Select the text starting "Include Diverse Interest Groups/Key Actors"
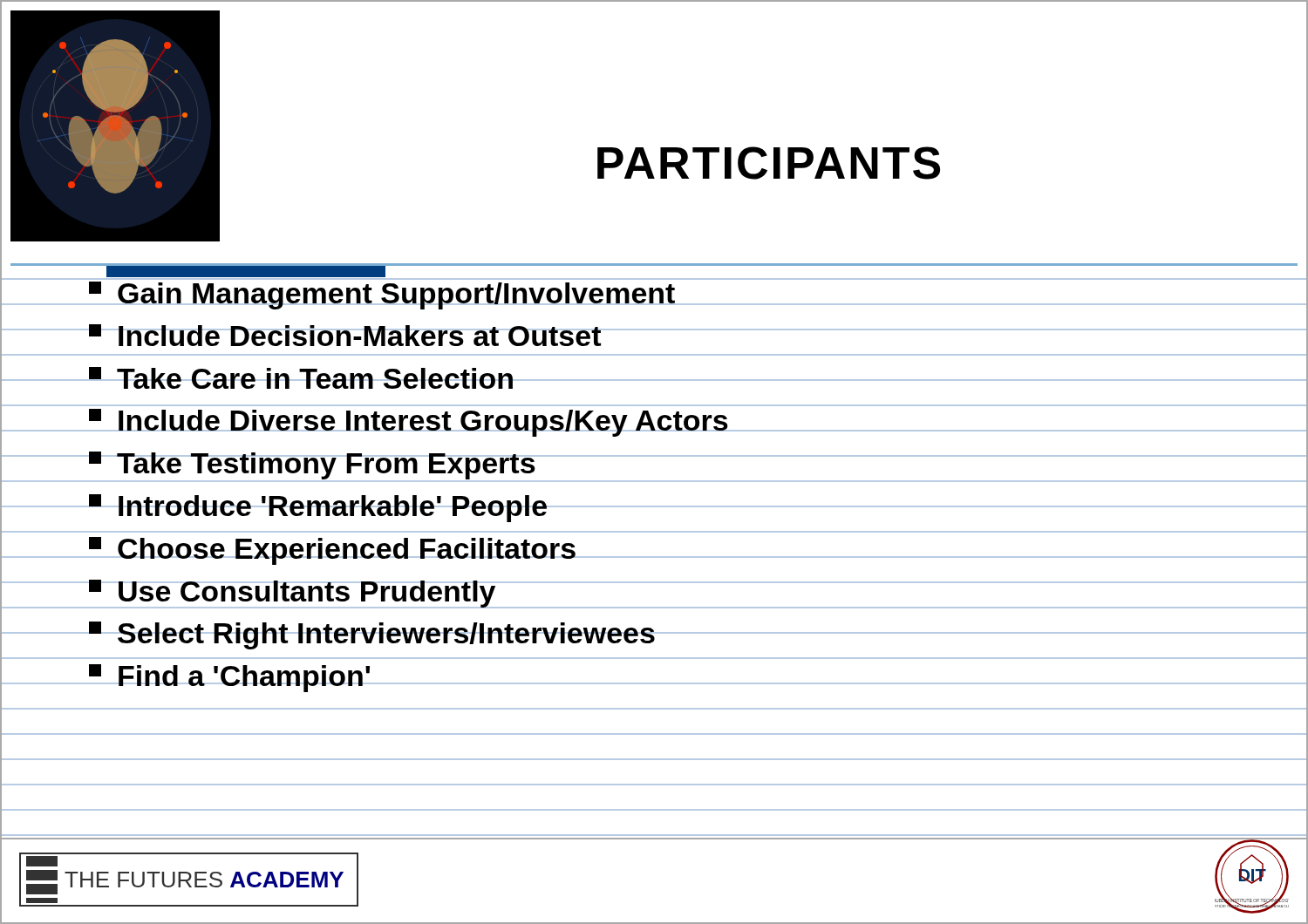 [409, 421]
